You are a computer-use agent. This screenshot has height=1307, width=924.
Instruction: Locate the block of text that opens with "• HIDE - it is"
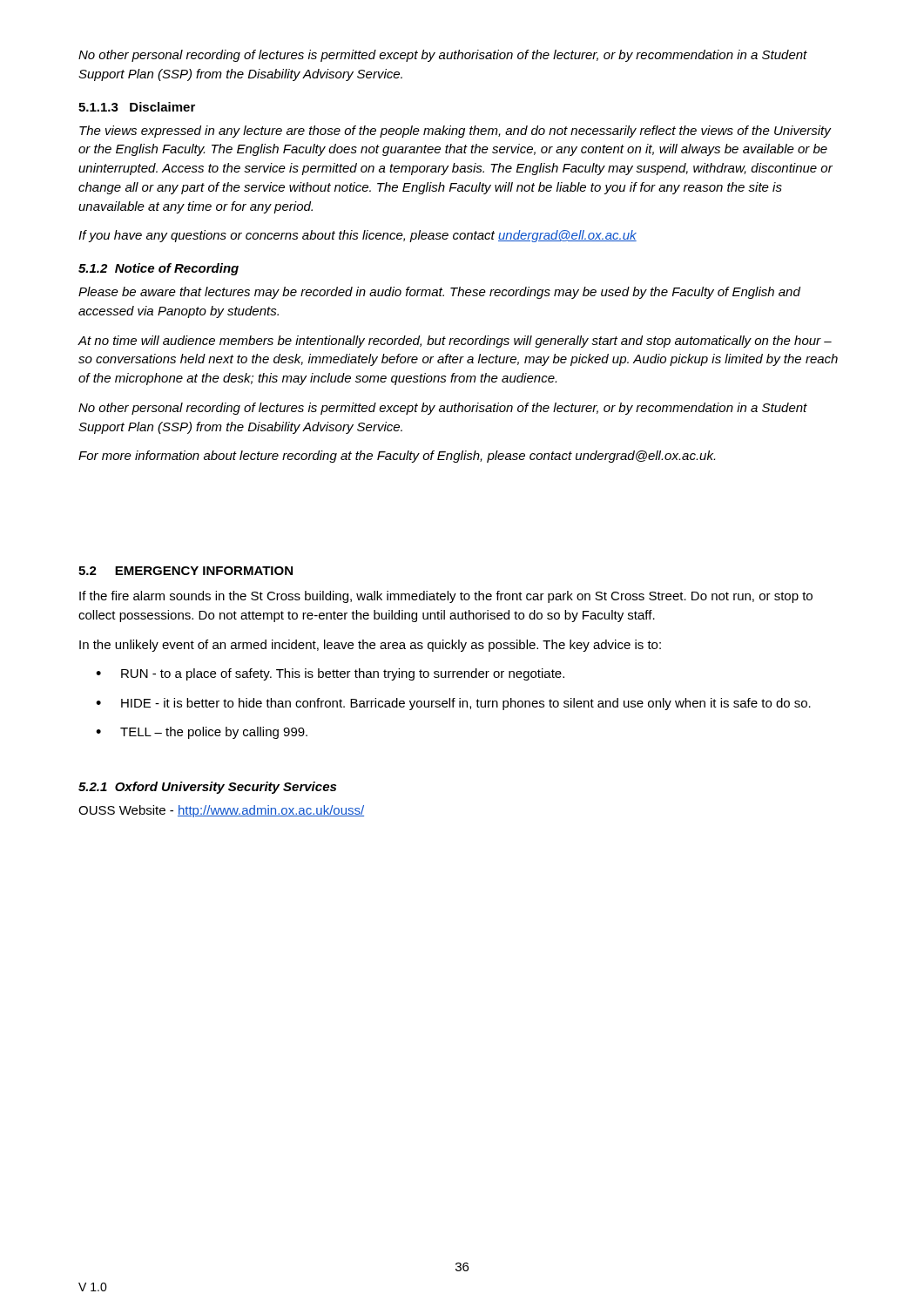point(454,703)
